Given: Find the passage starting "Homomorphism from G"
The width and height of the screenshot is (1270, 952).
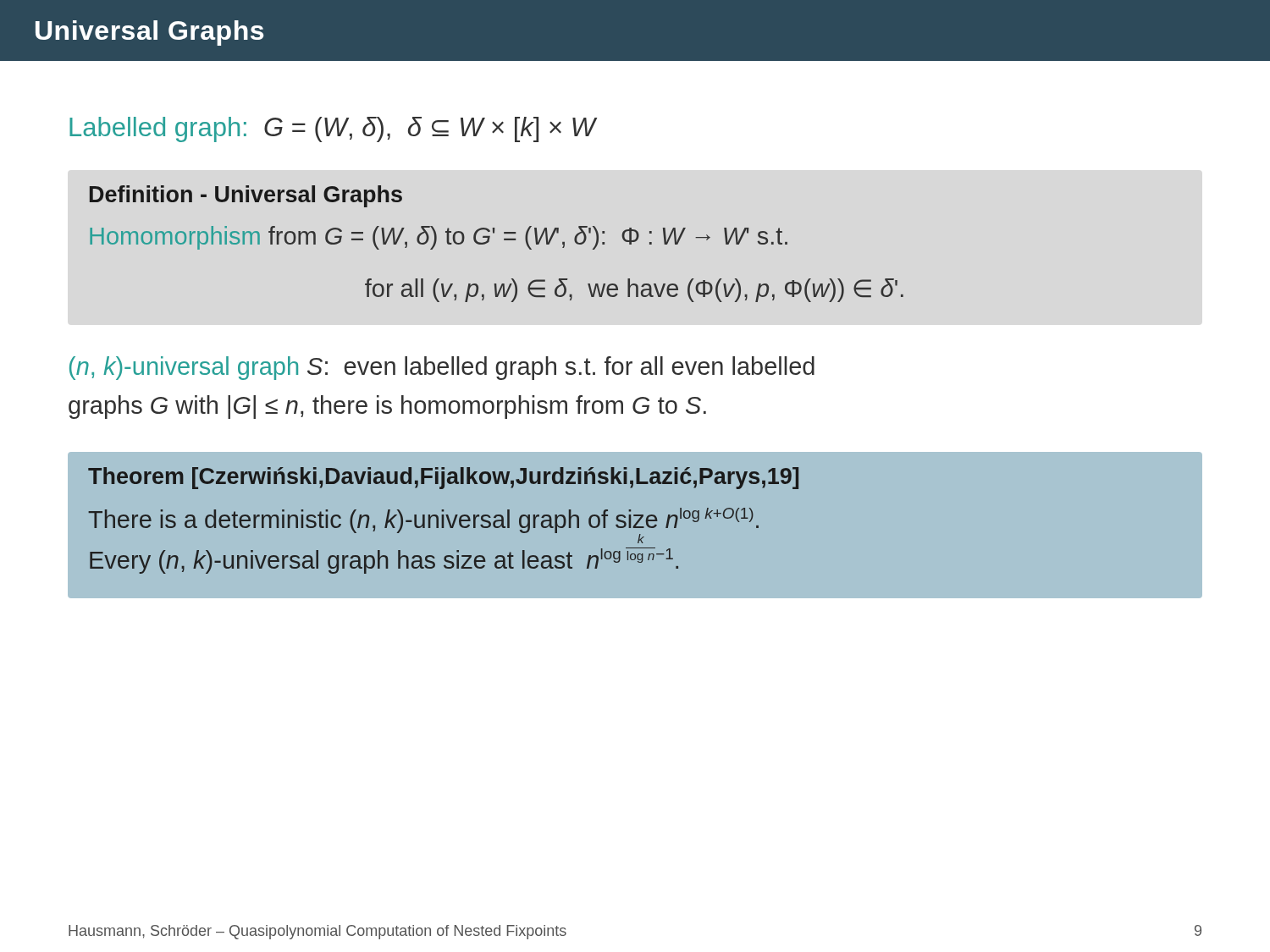Looking at the screenshot, I should [x=439, y=236].
